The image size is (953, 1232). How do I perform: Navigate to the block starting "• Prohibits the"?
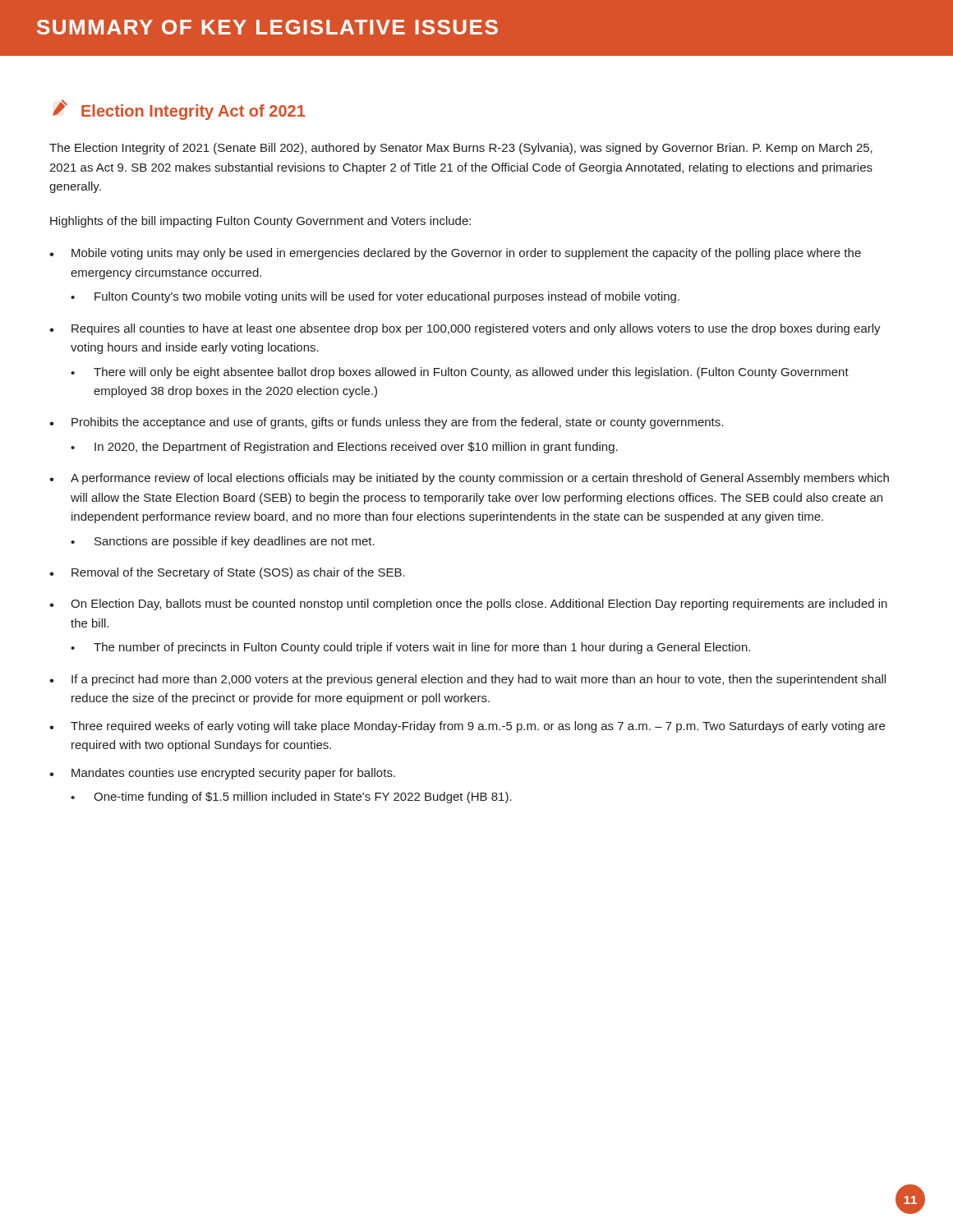476,436
